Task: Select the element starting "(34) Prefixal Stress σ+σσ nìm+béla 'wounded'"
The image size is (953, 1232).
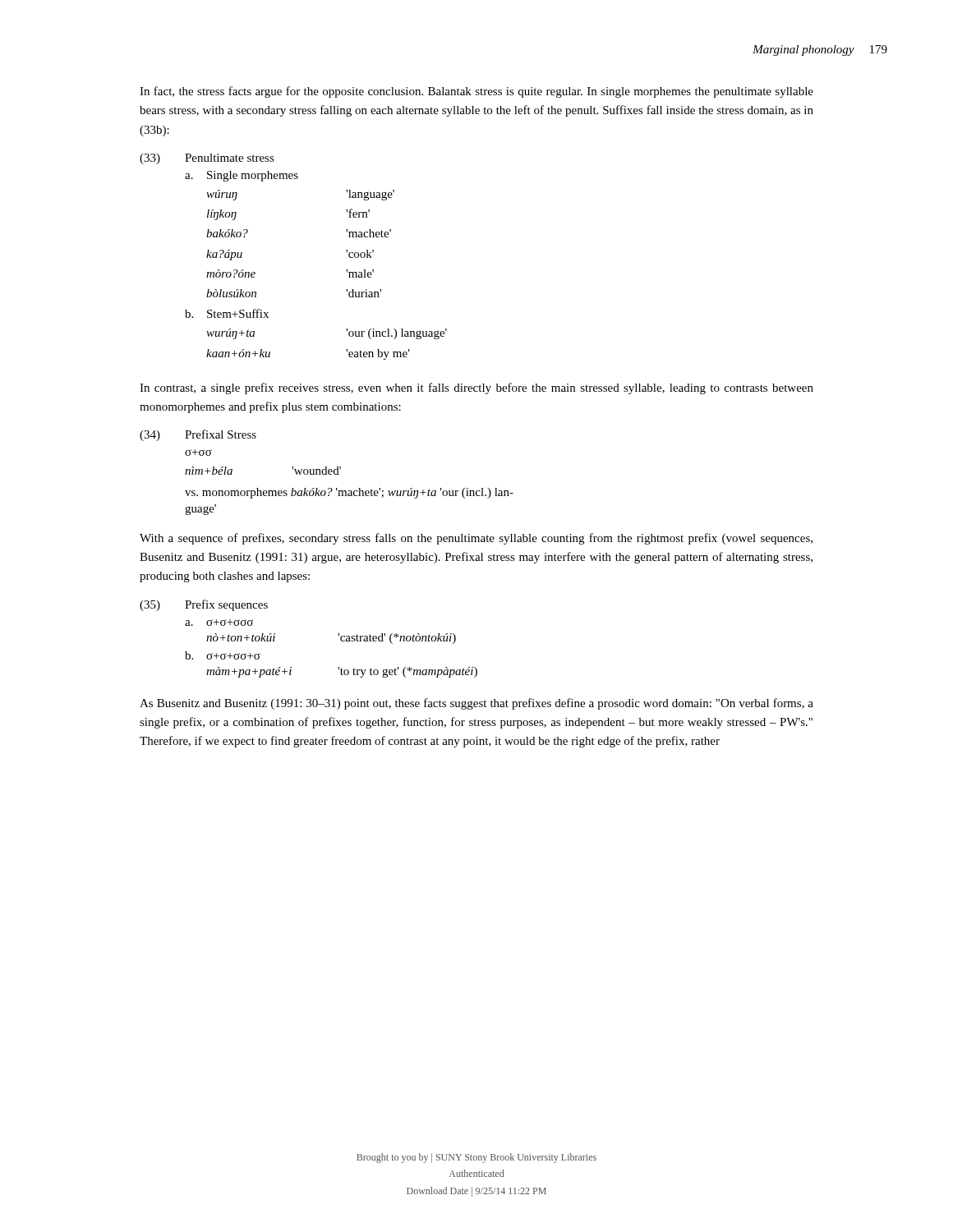Action: 198,435
